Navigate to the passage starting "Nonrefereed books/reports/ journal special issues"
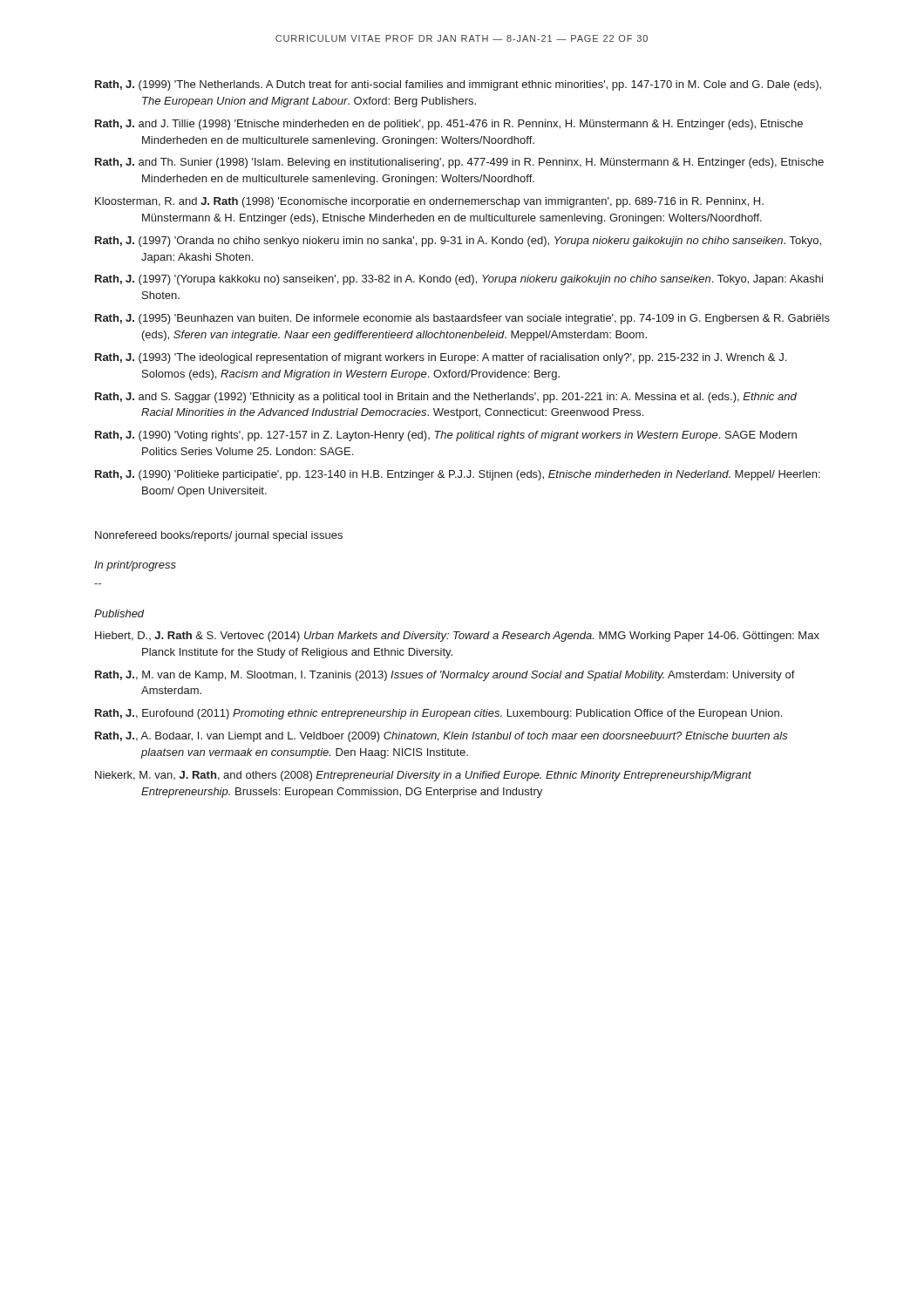The height and width of the screenshot is (1308, 924). pos(219,535)
